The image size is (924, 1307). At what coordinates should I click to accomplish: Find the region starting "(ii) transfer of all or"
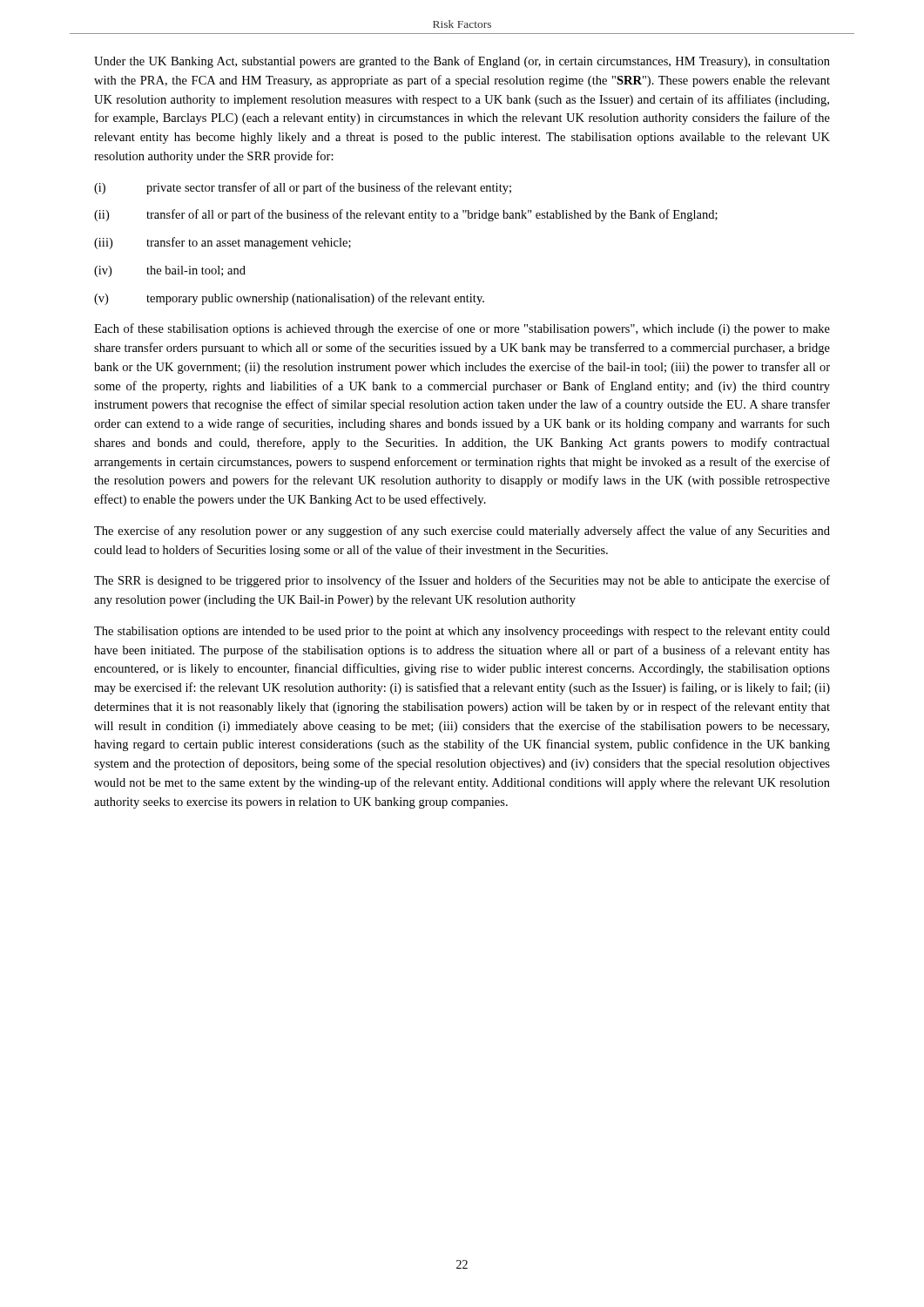pyautogui.click(x=462, y=215)
